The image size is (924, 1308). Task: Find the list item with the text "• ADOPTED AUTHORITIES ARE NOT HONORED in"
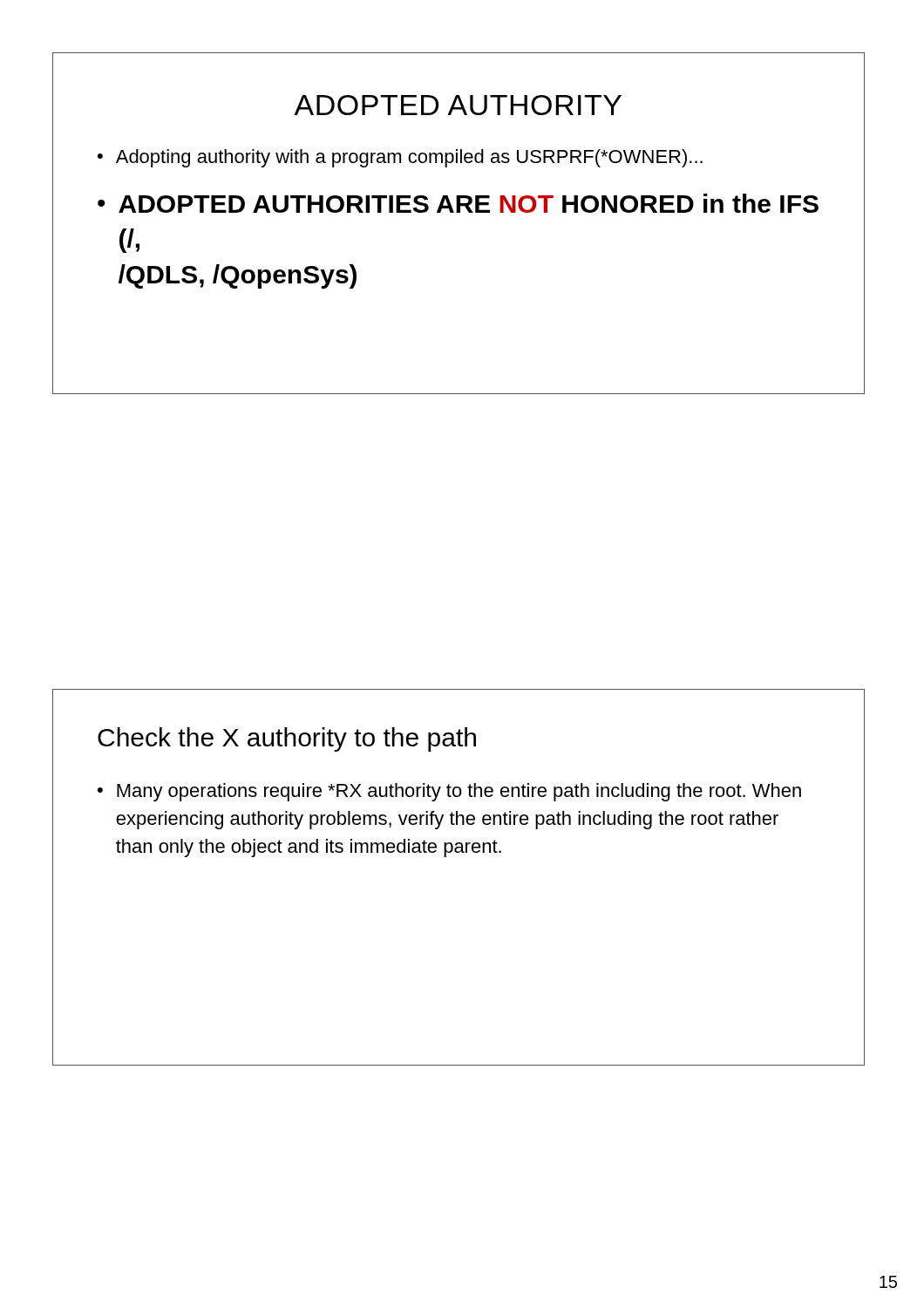coord(458,203)
